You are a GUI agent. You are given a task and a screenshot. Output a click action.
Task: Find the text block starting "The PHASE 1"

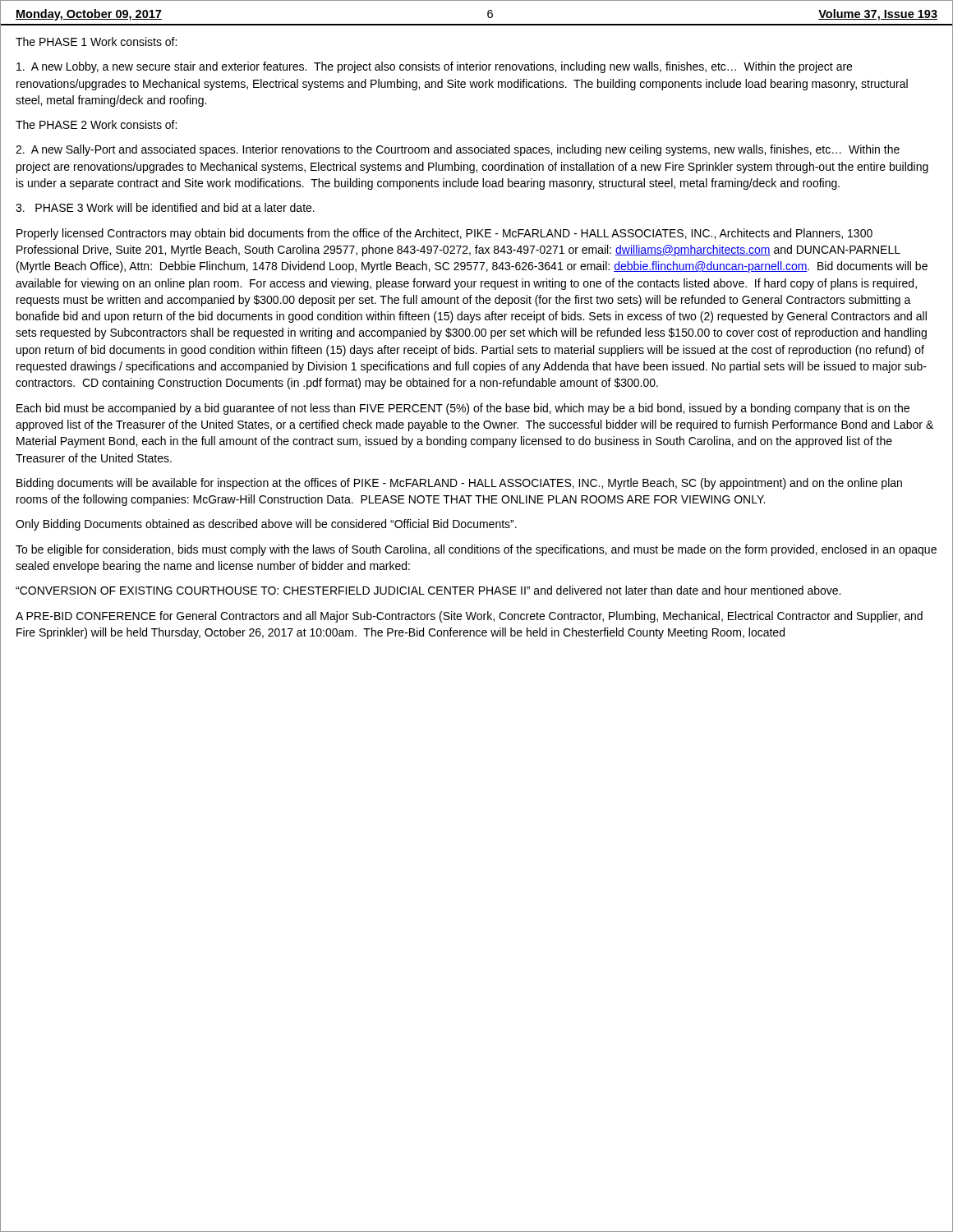[97, 42]
